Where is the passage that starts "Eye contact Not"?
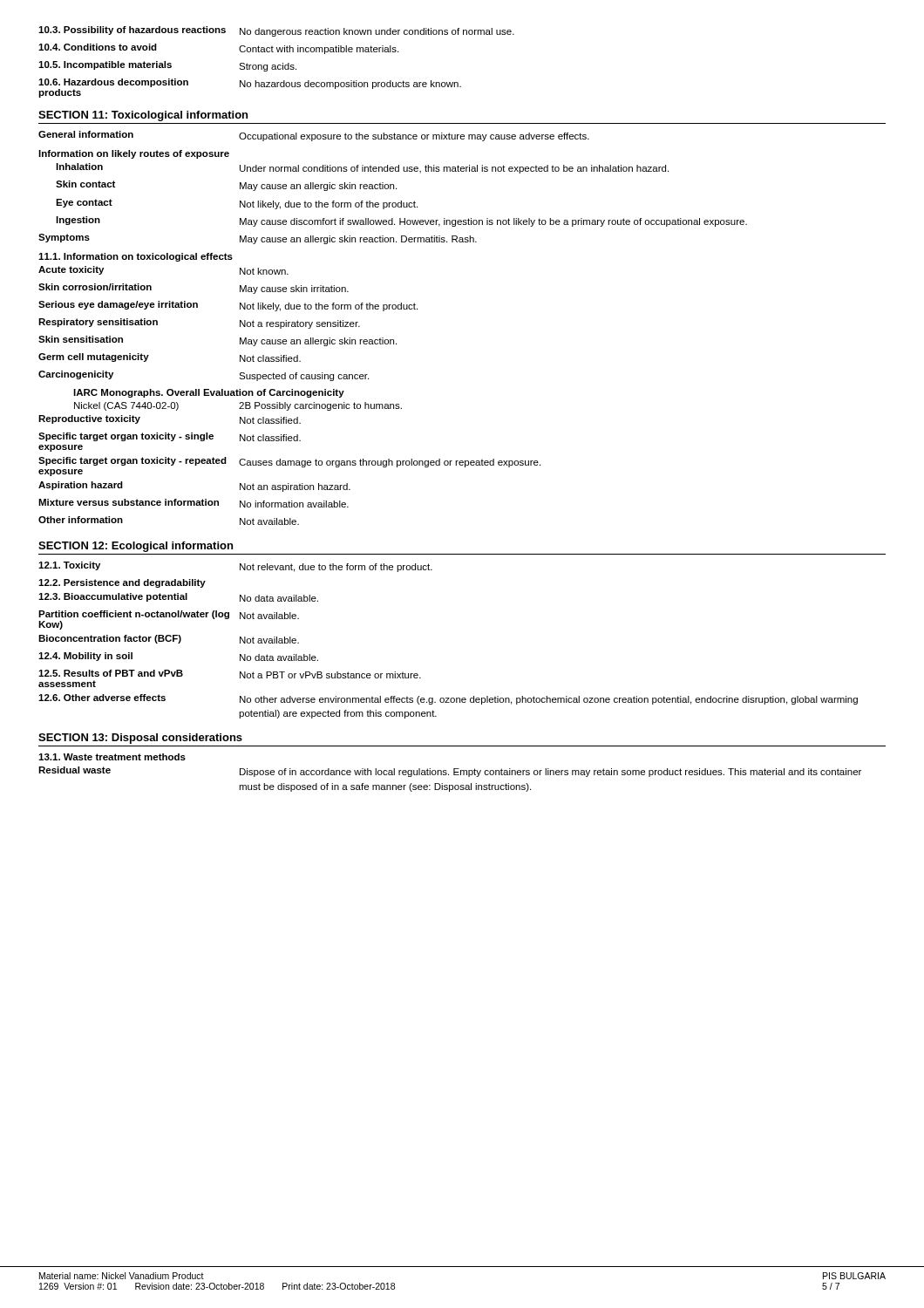The height and width of the screenshot is (1308, 924). tap(237, 204)
